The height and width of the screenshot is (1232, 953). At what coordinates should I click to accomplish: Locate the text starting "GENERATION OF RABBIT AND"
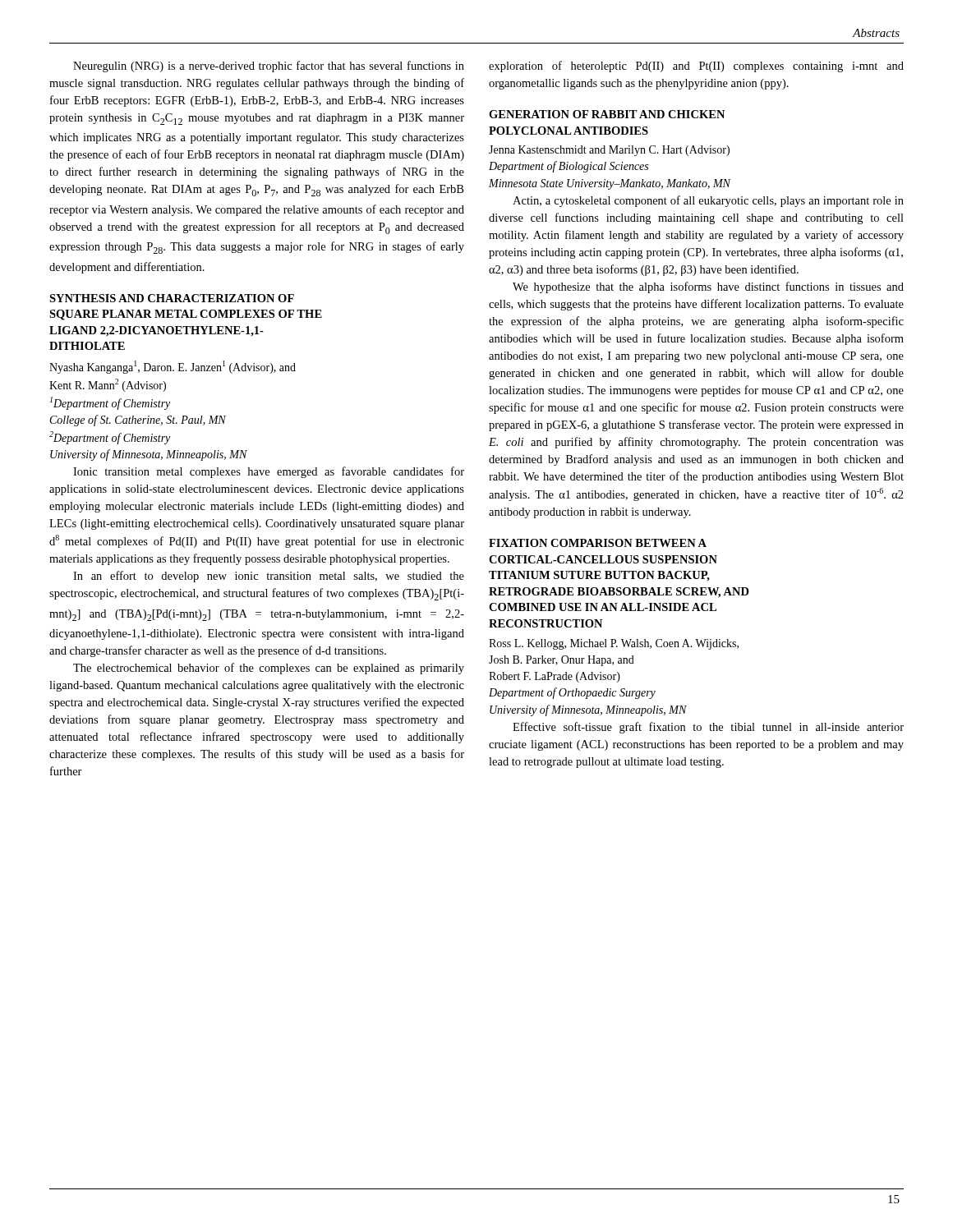click(607, 122)
